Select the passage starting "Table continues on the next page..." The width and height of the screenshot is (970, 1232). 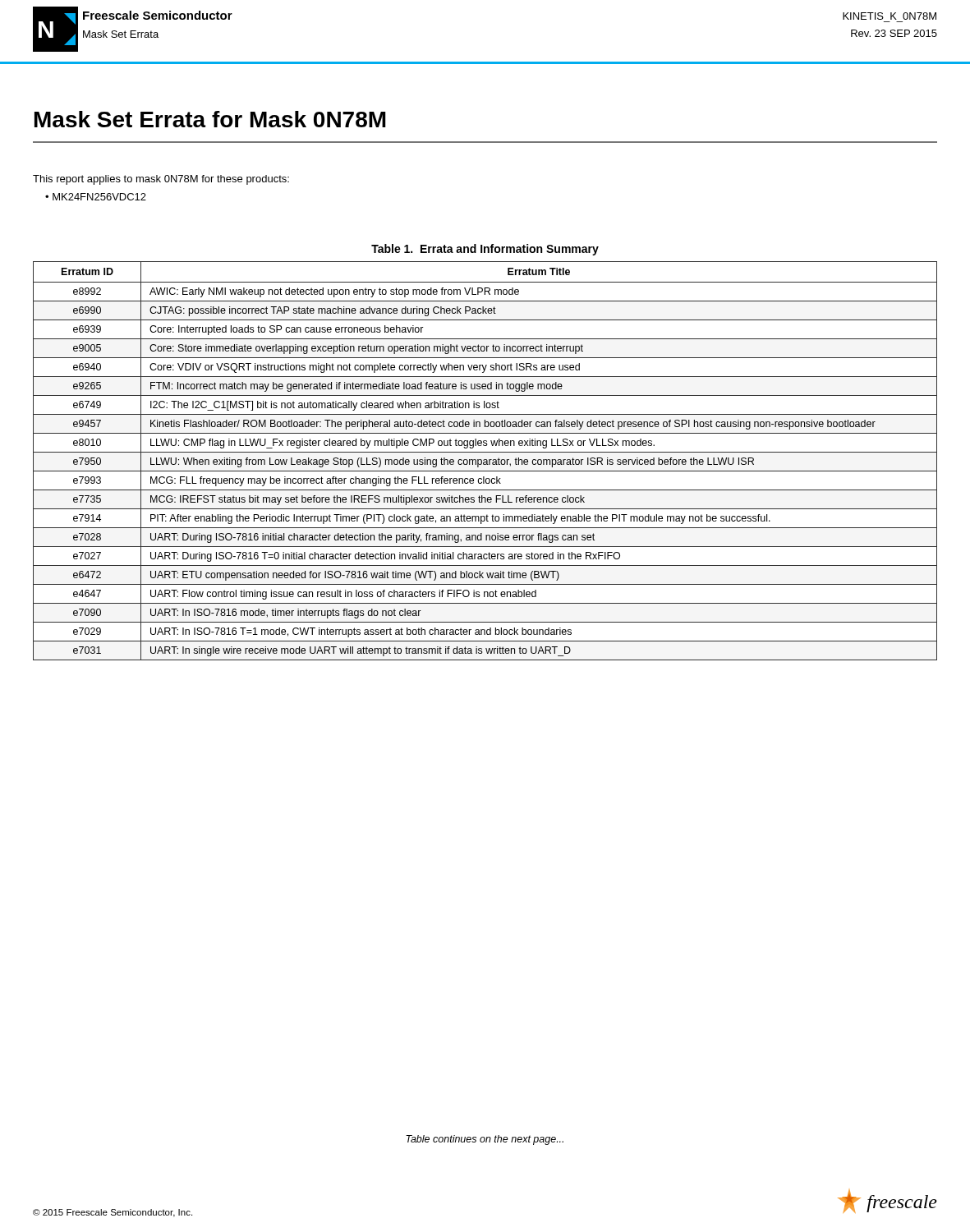(x=485, y=1139)
